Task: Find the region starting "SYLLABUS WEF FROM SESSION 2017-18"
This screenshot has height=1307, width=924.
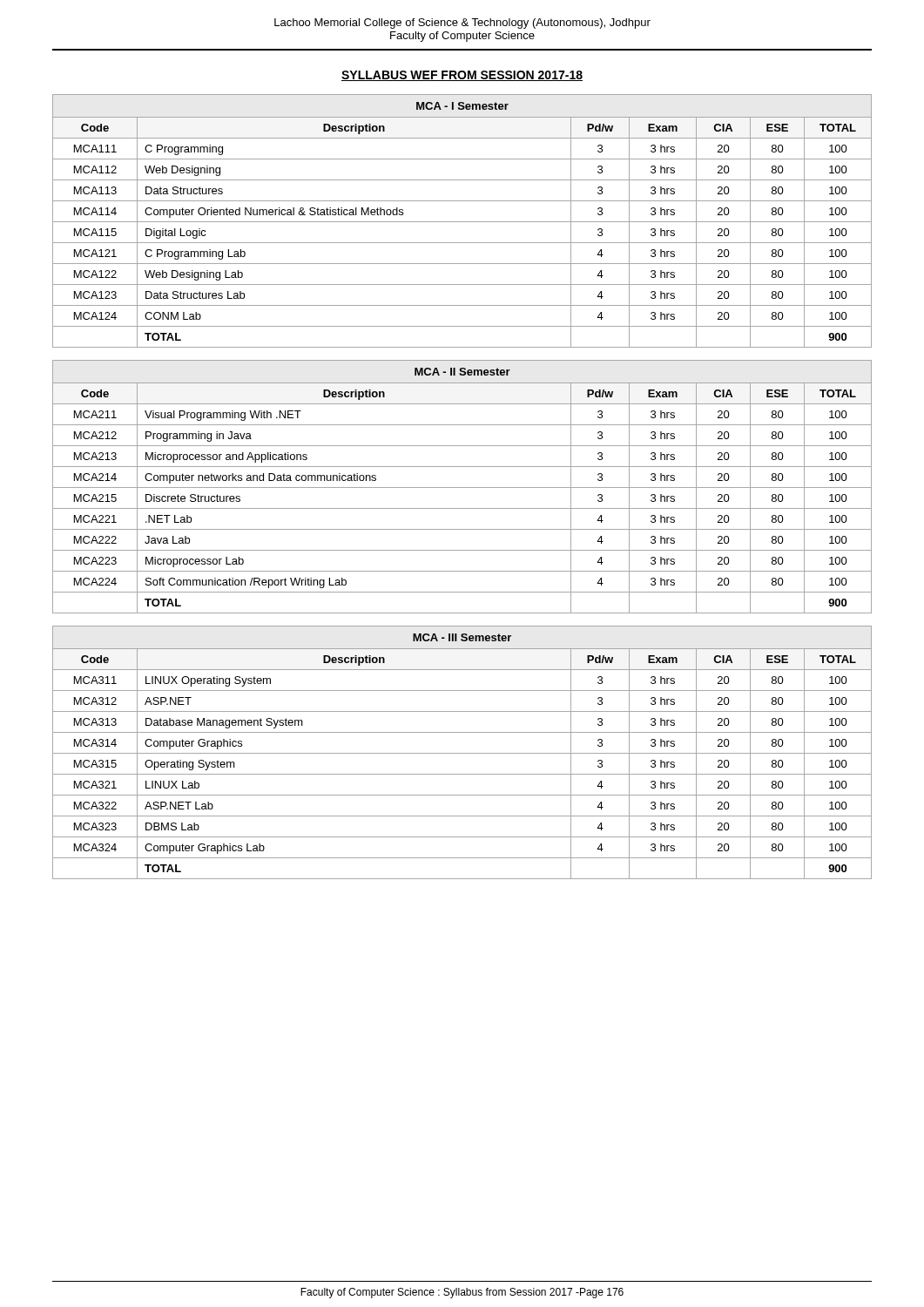Action: click(462, 75)
